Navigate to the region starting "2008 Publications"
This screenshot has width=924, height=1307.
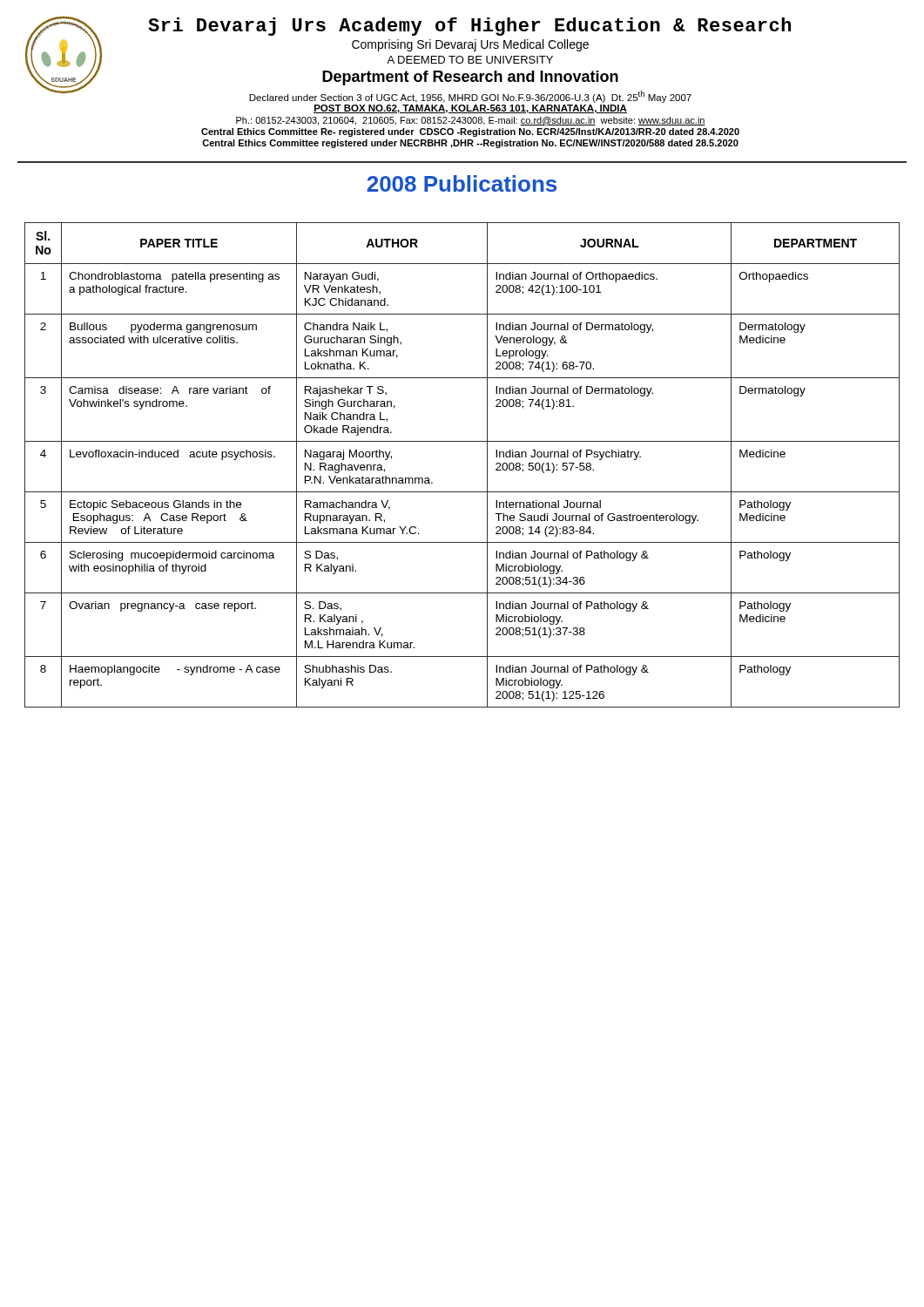[x=462, y=184]
